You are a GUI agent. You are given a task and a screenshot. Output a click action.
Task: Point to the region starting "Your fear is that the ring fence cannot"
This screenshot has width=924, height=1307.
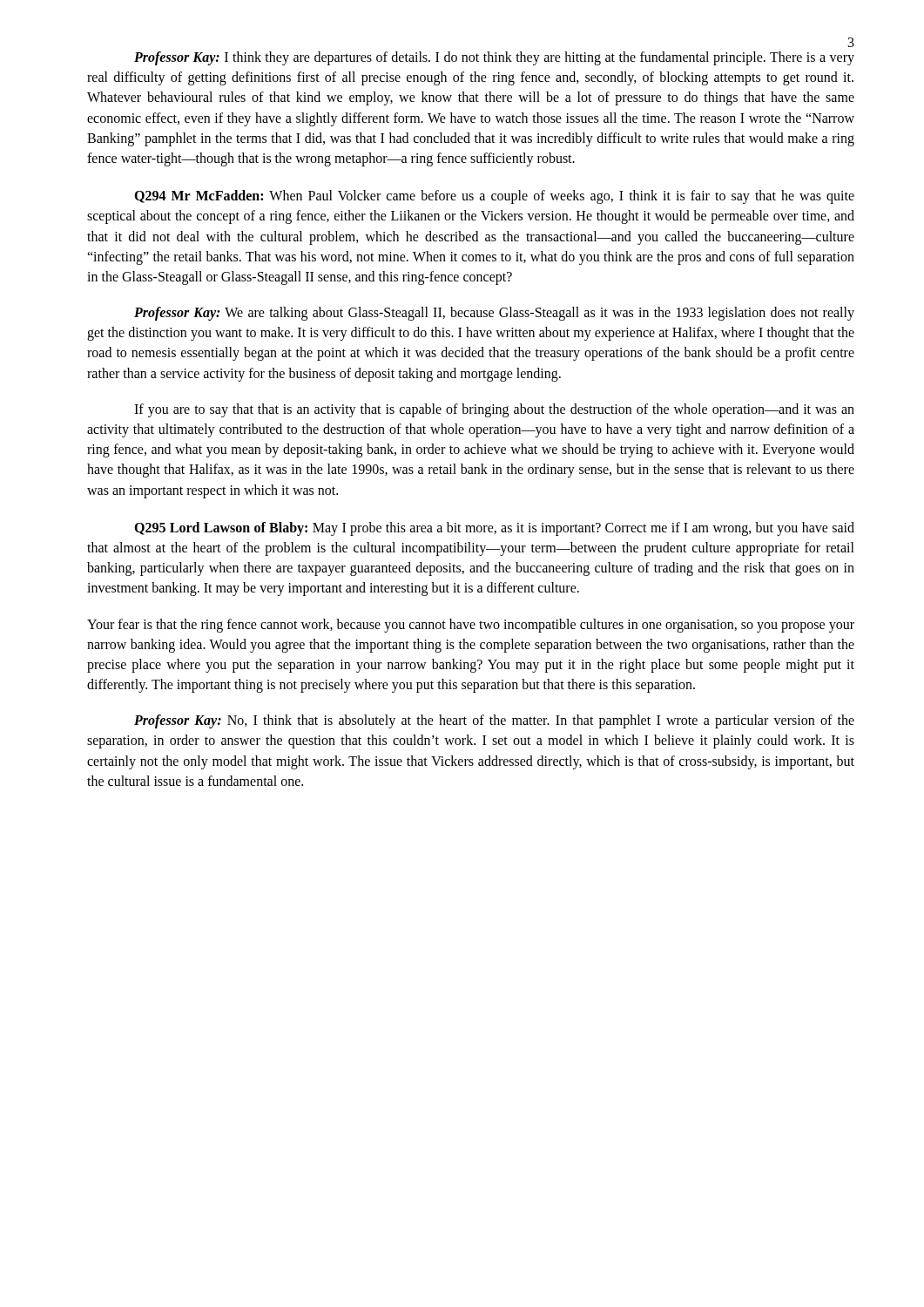pos(471,654)
